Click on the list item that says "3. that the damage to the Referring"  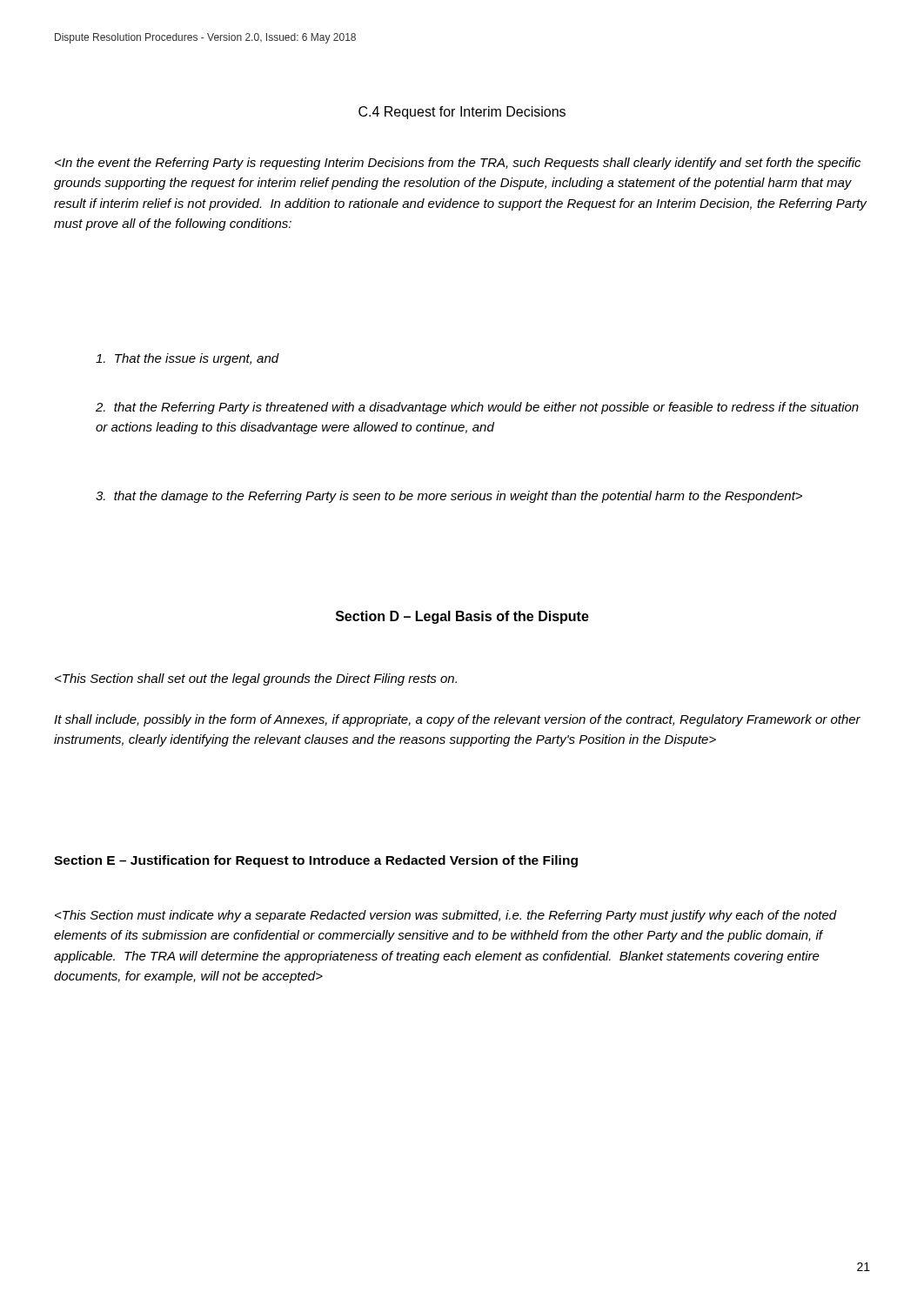(449, 495)
